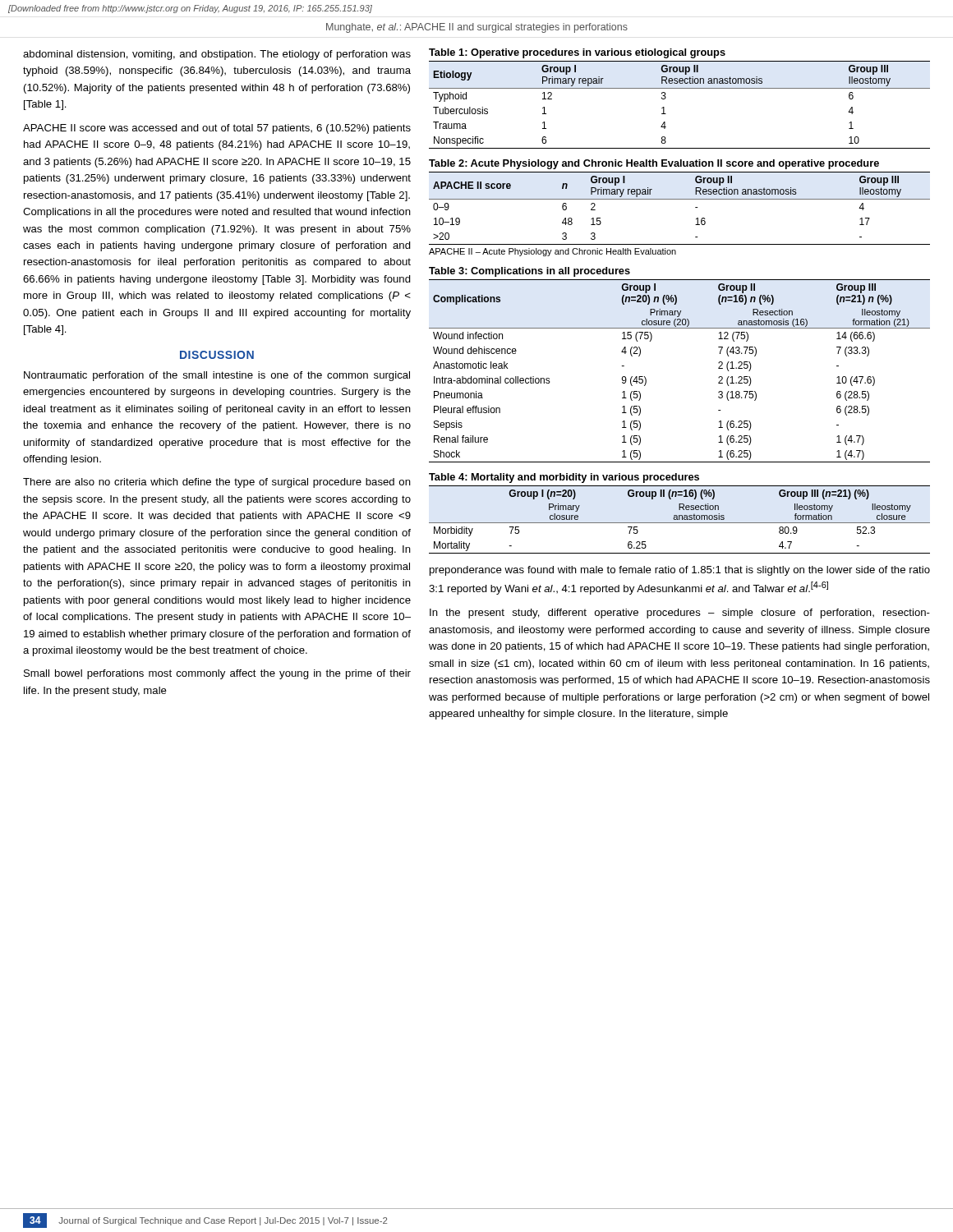This screenshot has height=1232, width=953.
Task: Point to the passage starting "Nontraumatic perforation of the small intestine is"
Action: [x=217, y=417]
